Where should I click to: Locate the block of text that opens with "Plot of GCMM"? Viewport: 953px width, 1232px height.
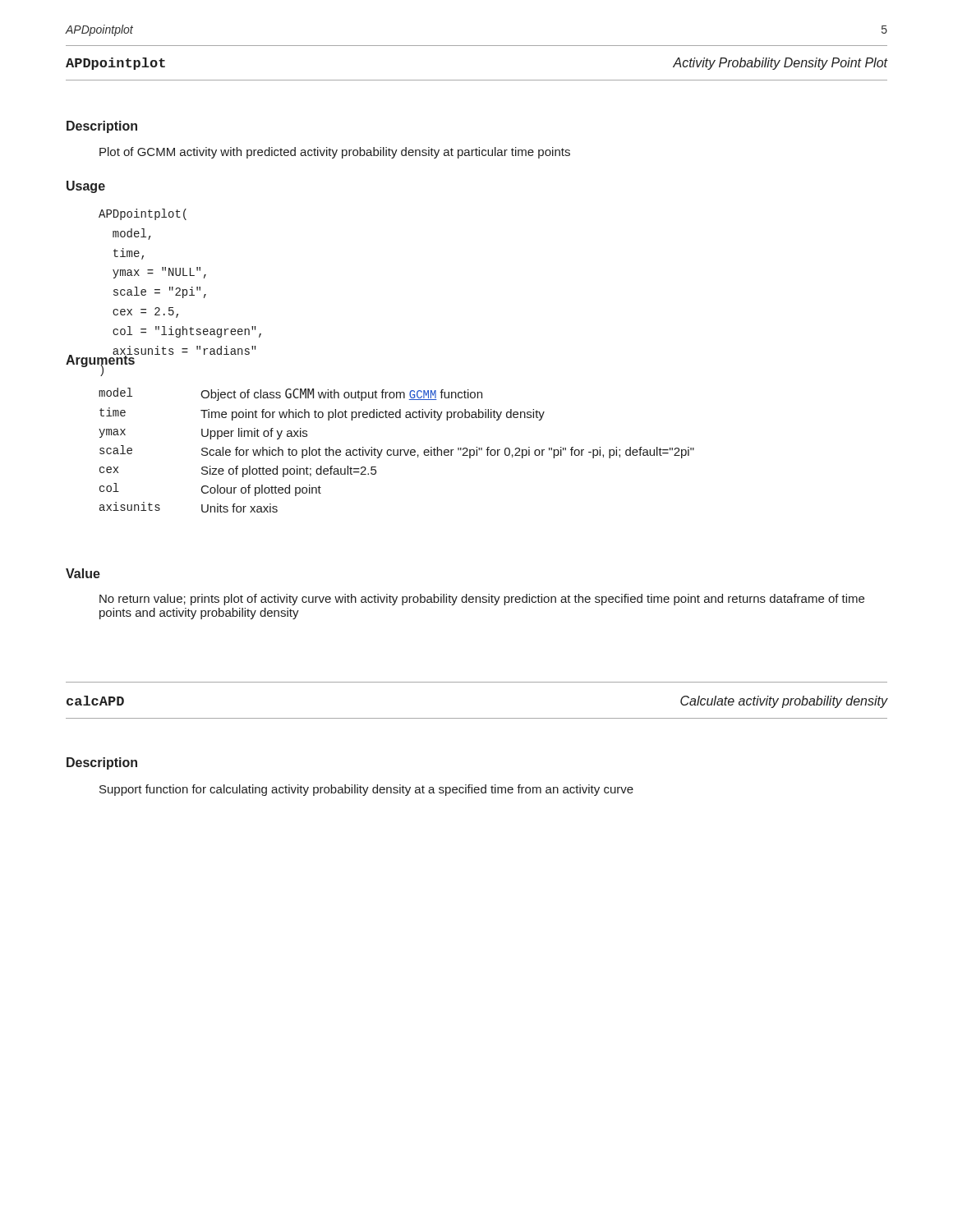tap(493, 152)
